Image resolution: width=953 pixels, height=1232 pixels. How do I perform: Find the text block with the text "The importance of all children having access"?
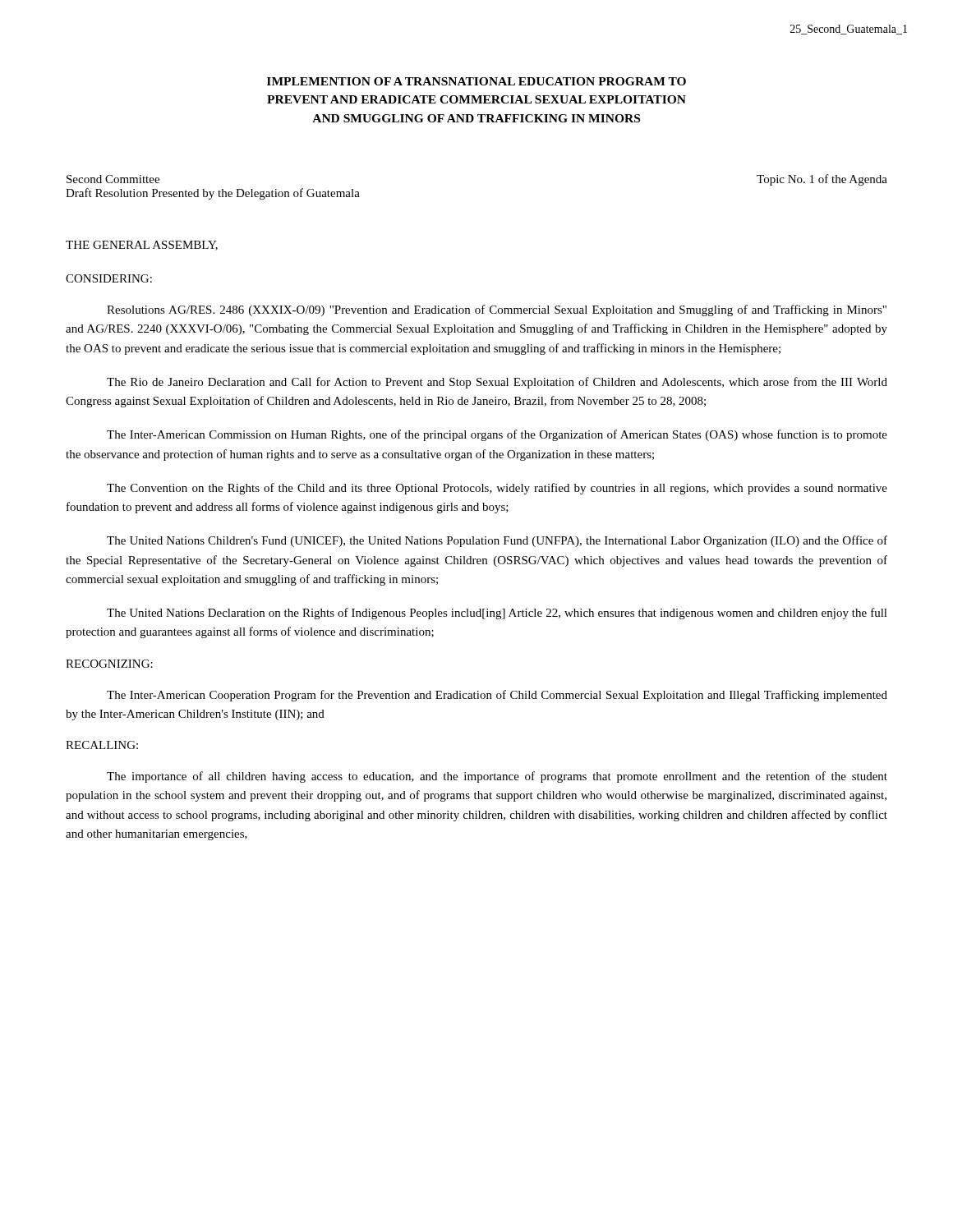click(476, 805)
